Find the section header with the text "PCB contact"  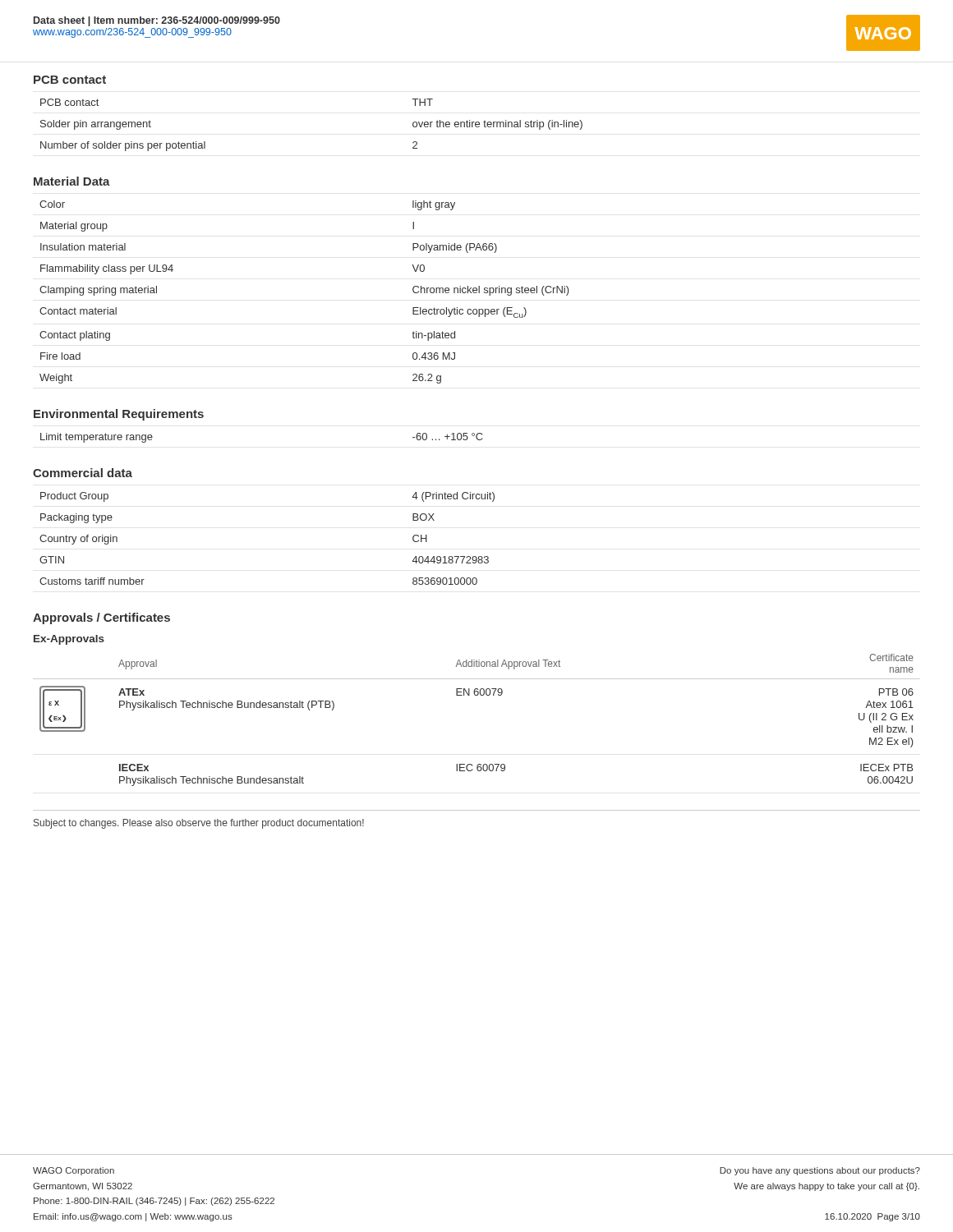(70, 79)
